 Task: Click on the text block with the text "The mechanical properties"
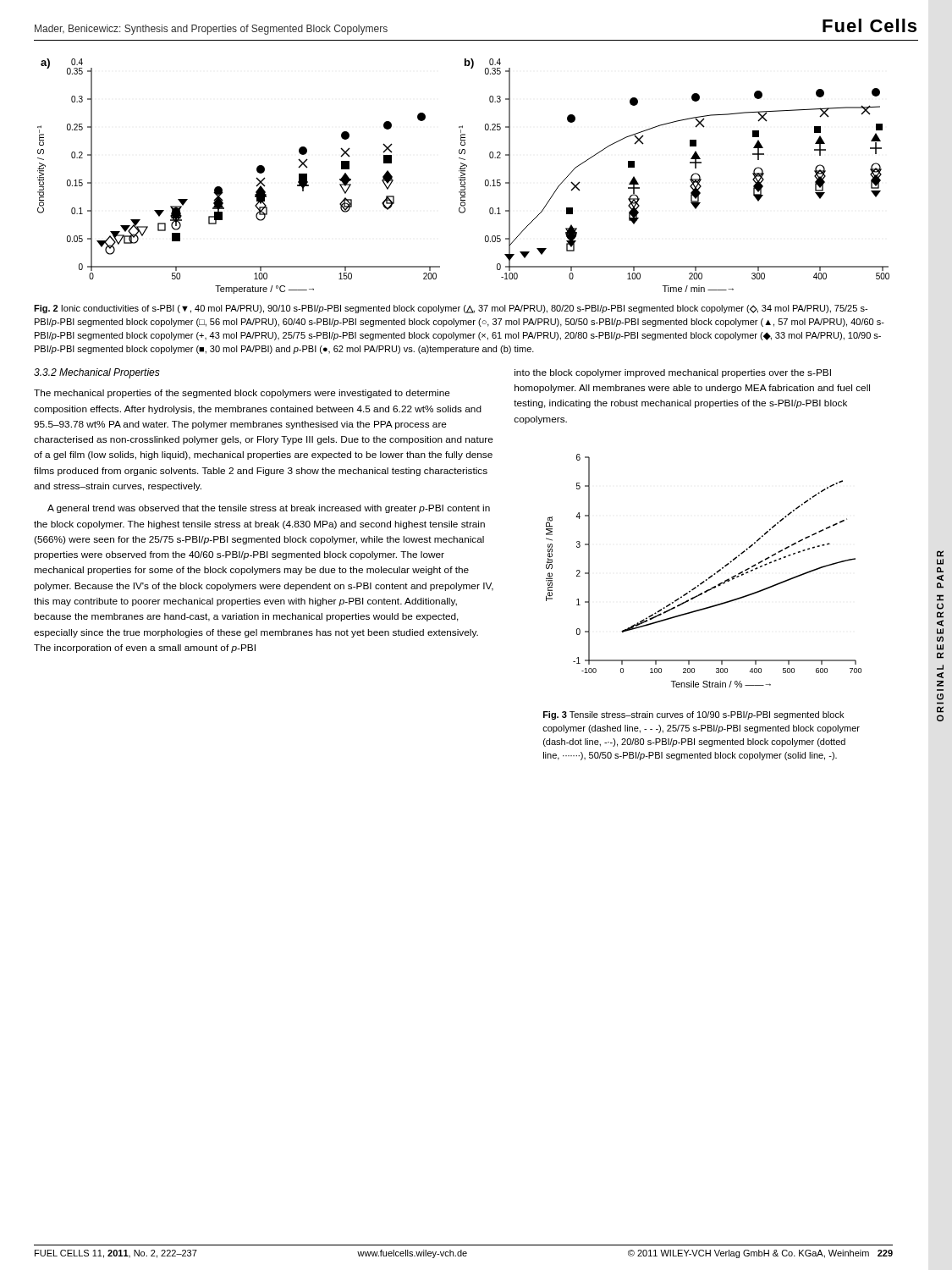point(265,521)
